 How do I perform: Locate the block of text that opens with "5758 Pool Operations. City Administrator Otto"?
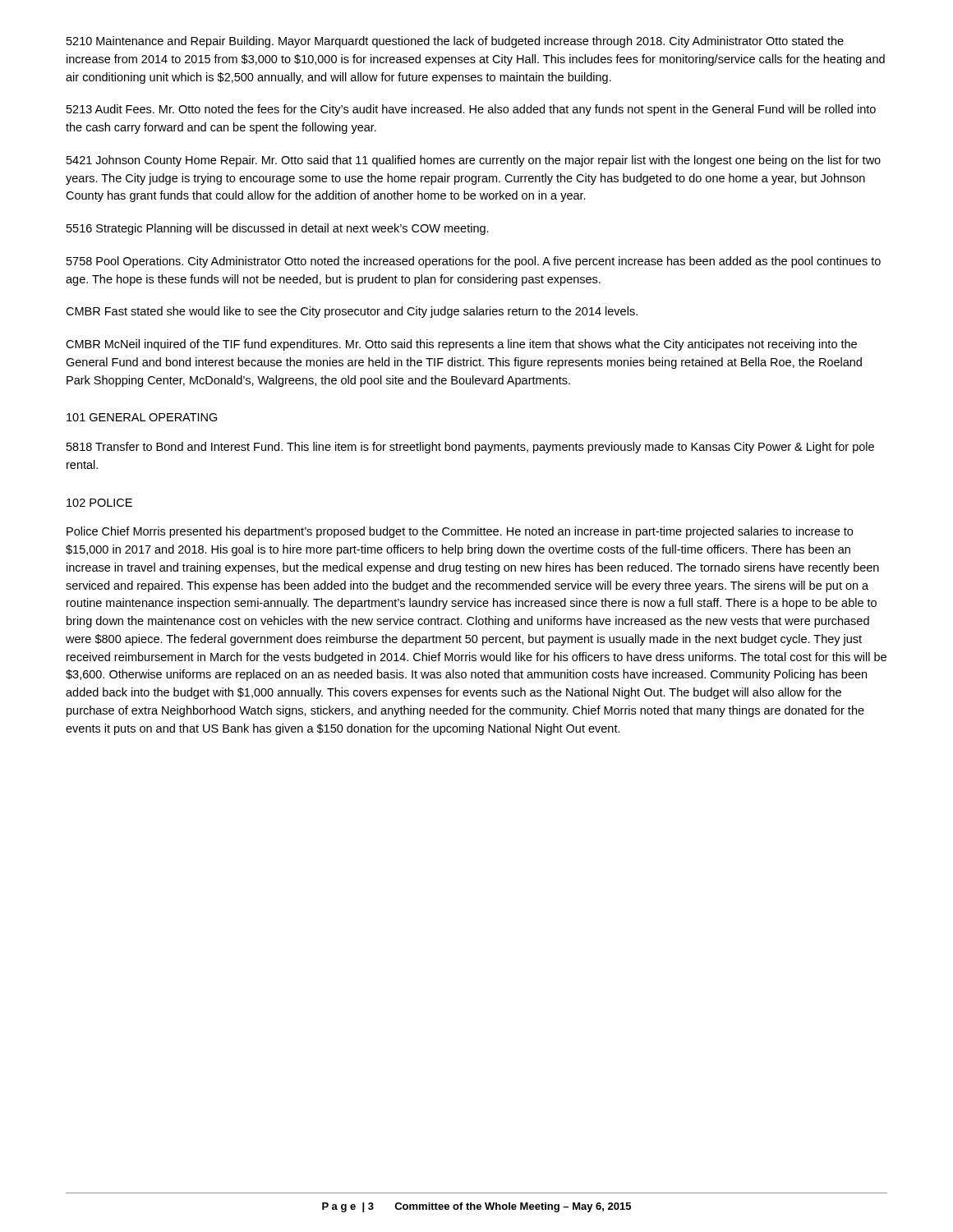pyautogui.click(x=473, y=270)
